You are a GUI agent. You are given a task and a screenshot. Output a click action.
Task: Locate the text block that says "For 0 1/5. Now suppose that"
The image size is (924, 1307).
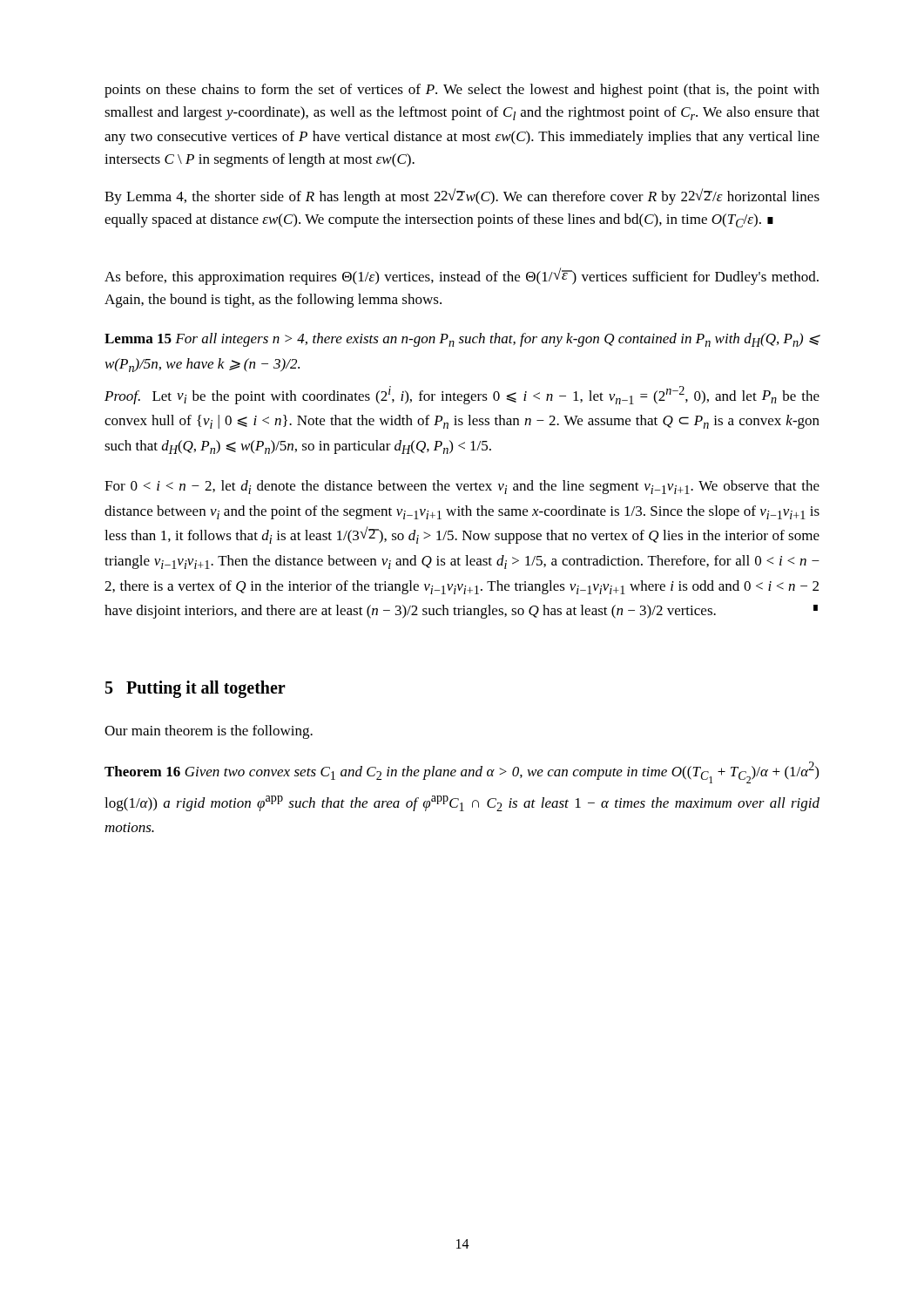(x=462, y=548)
